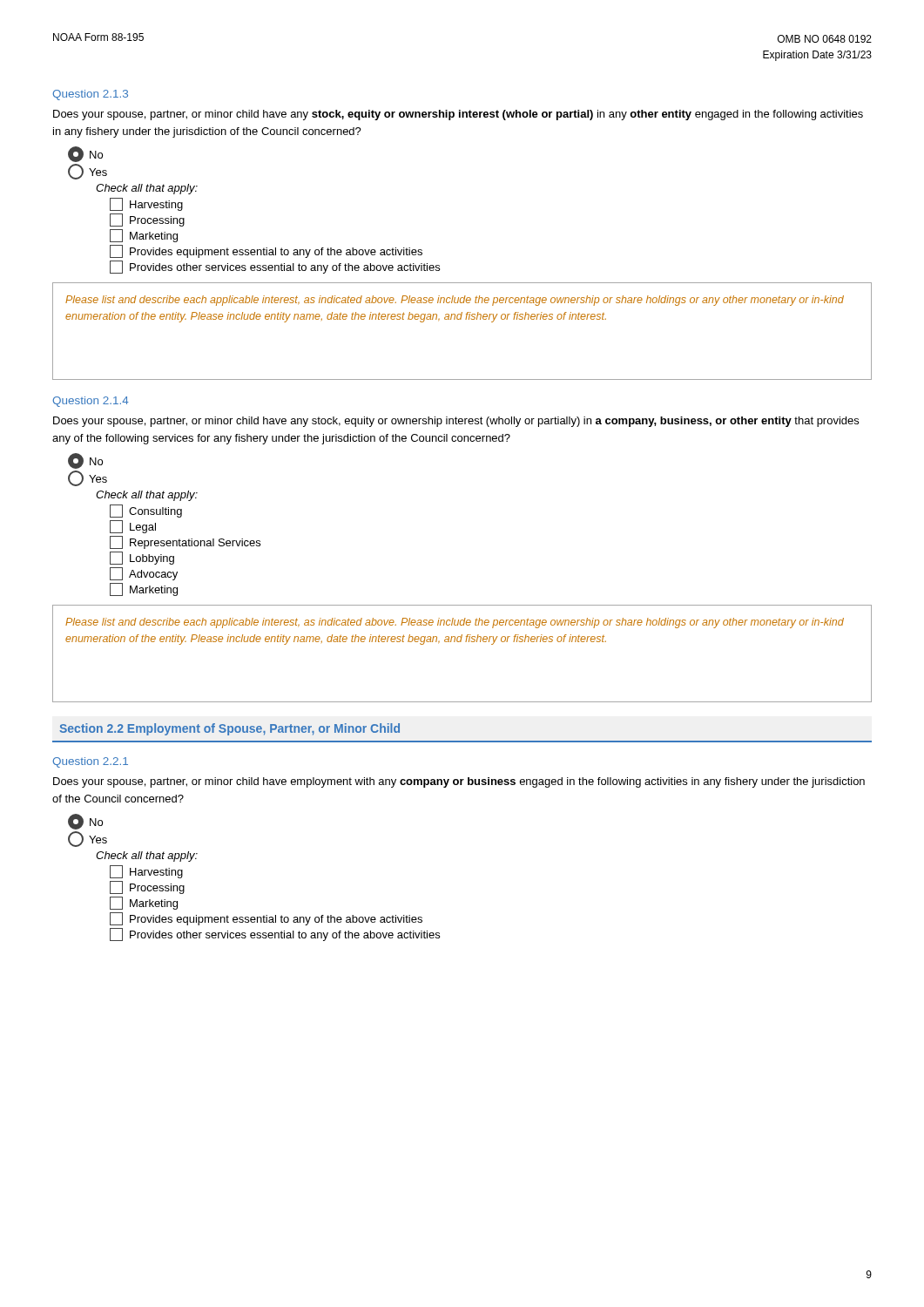
Task: Locate the region starting "Question 2.2.1"
Action: [91, 761]
